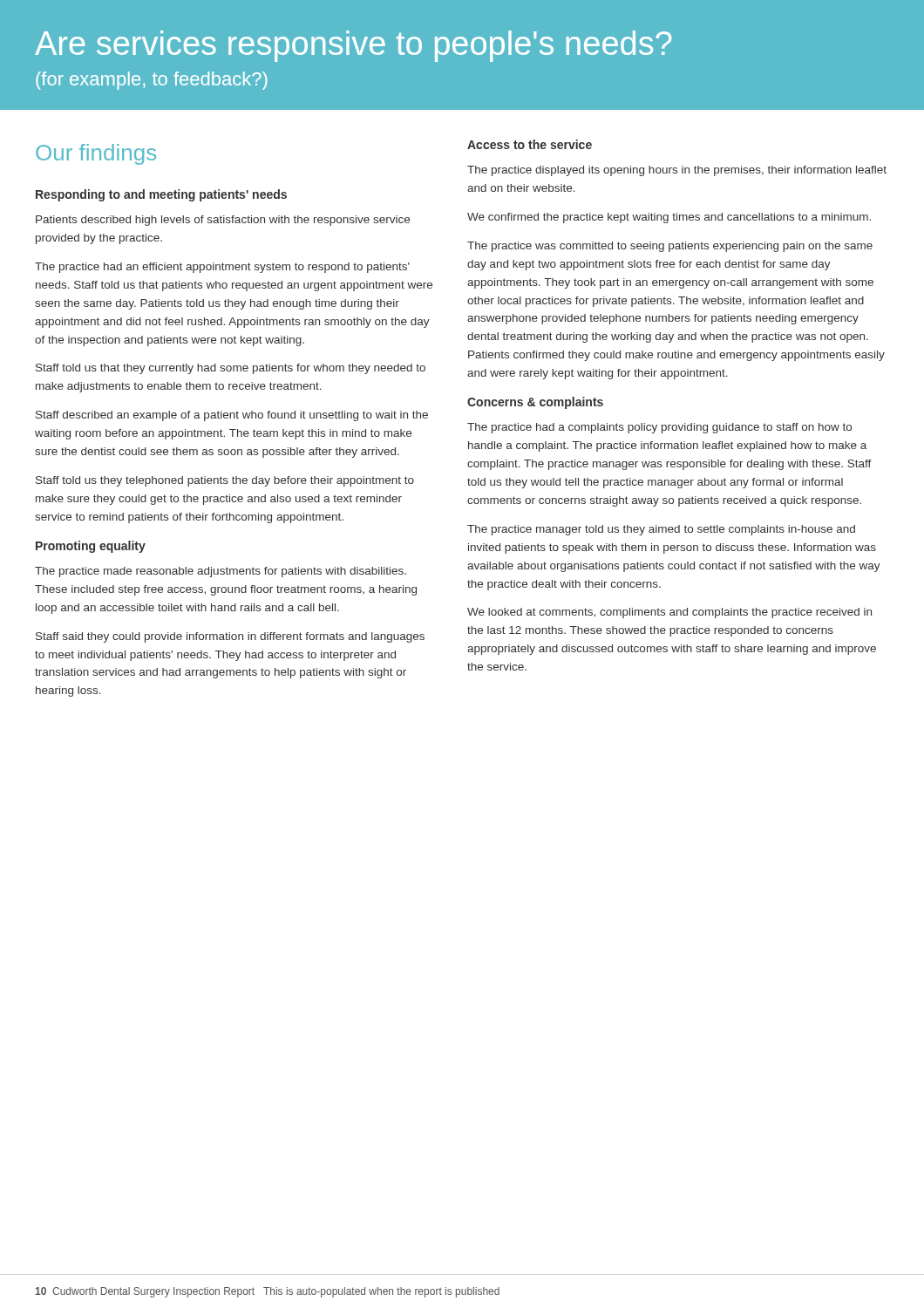This screenshot has width=924, height=1308.
Task: Navigate to the block starting "Staff described an example of"
Action: (232, 433)
